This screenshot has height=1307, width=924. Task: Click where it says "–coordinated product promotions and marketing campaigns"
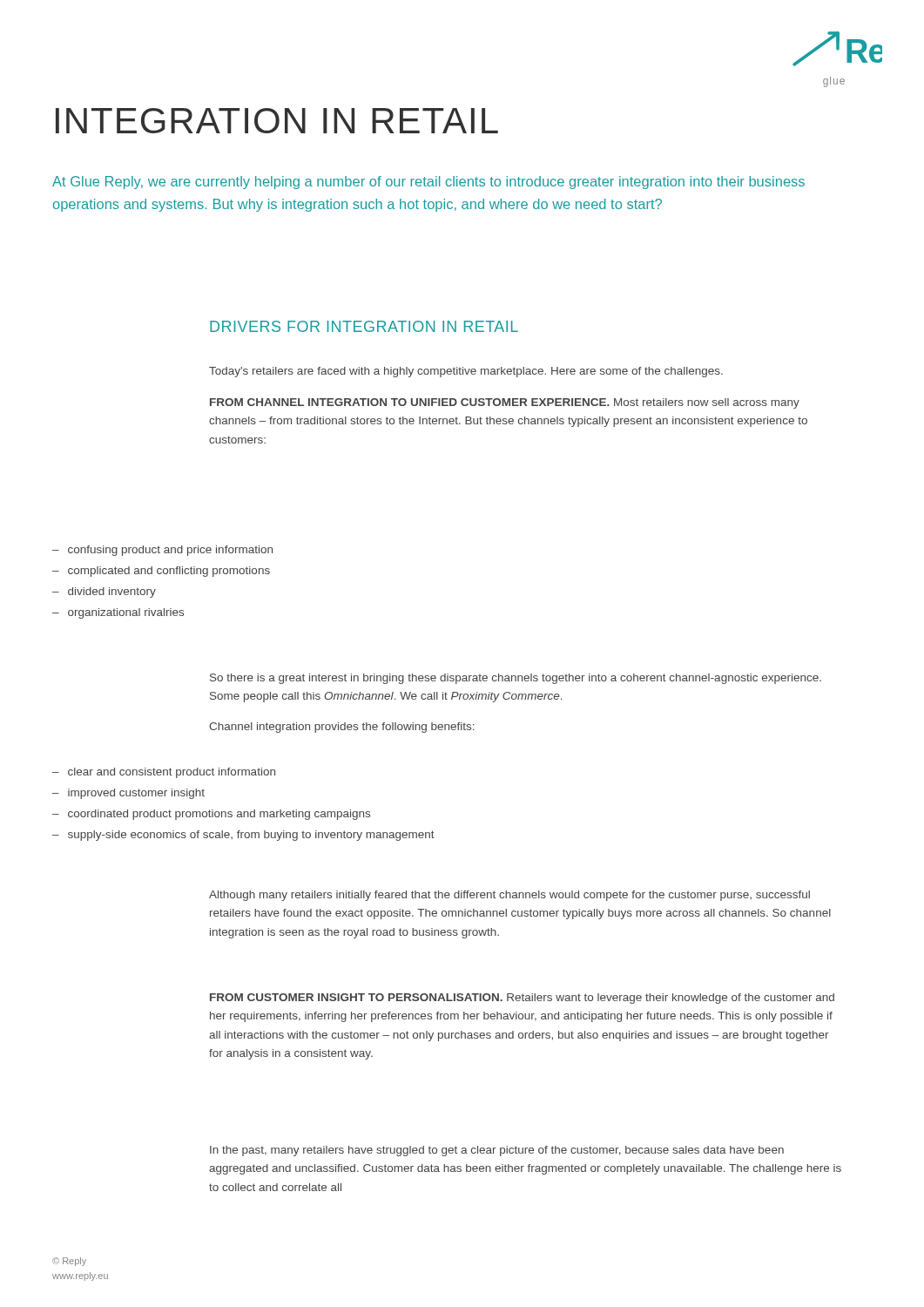click(x=212, y=814)
